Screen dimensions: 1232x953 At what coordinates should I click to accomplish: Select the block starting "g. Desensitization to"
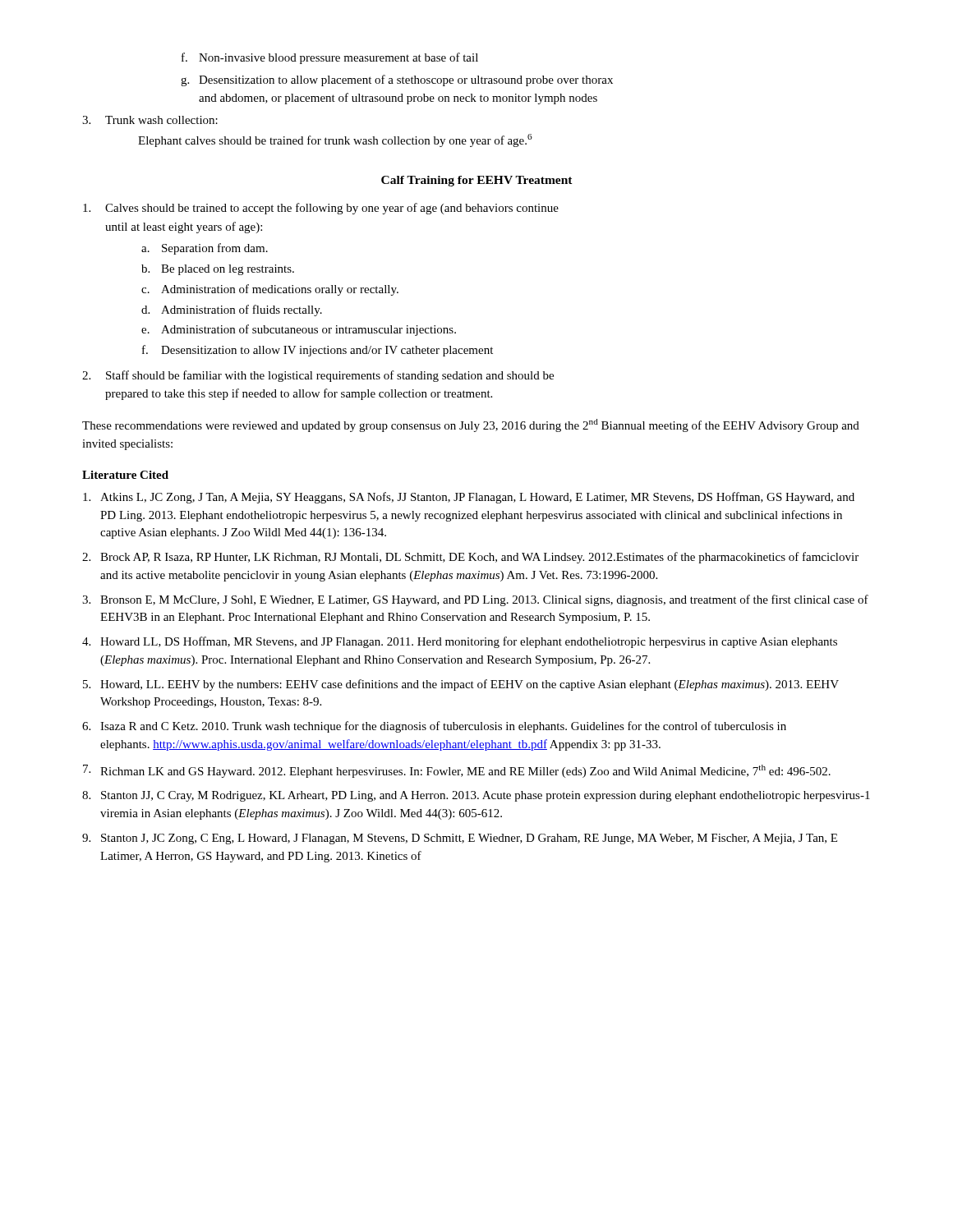[397, 89]
